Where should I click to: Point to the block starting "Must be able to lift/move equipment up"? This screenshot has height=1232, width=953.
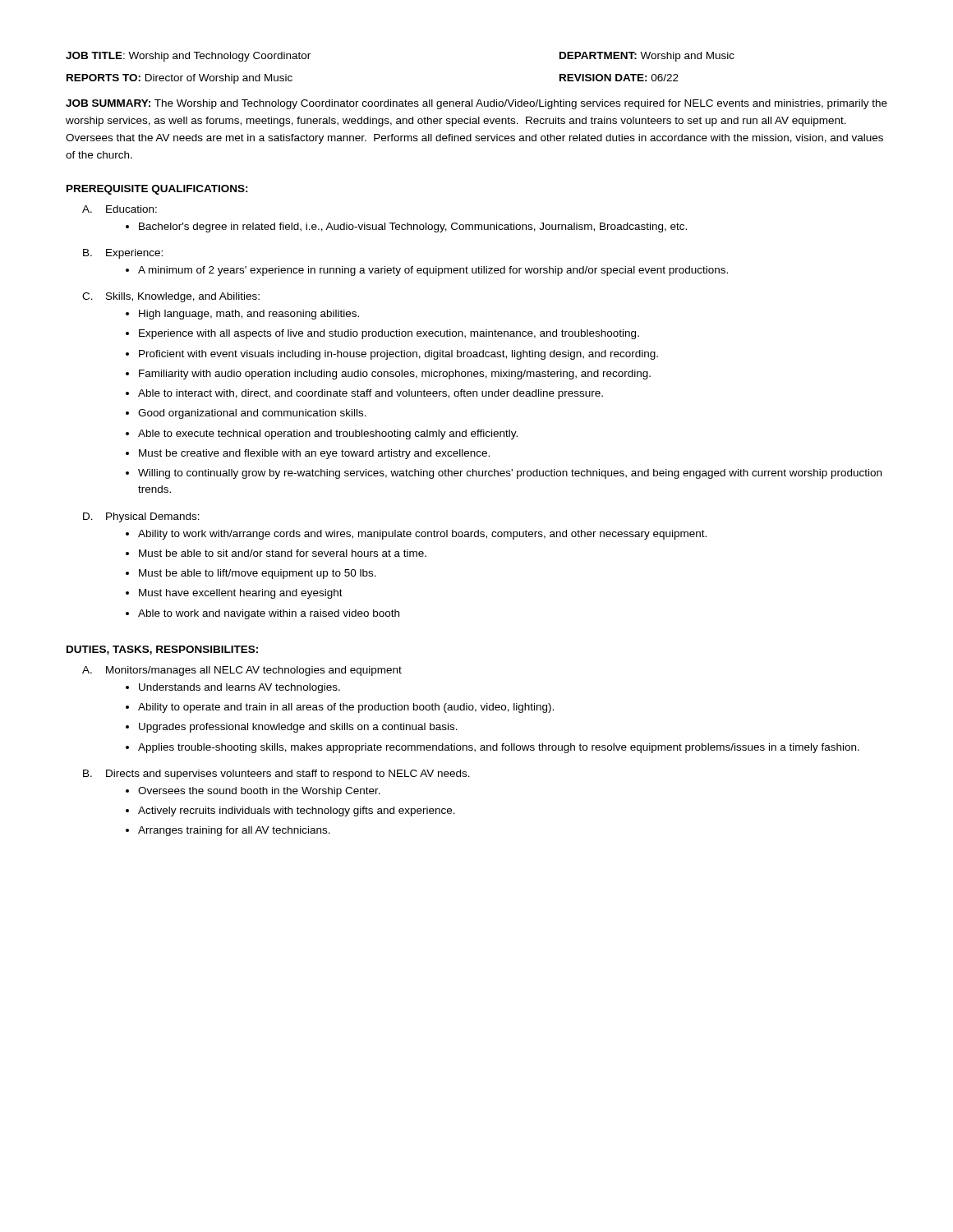pyautogui.click(x=257, y=573)
